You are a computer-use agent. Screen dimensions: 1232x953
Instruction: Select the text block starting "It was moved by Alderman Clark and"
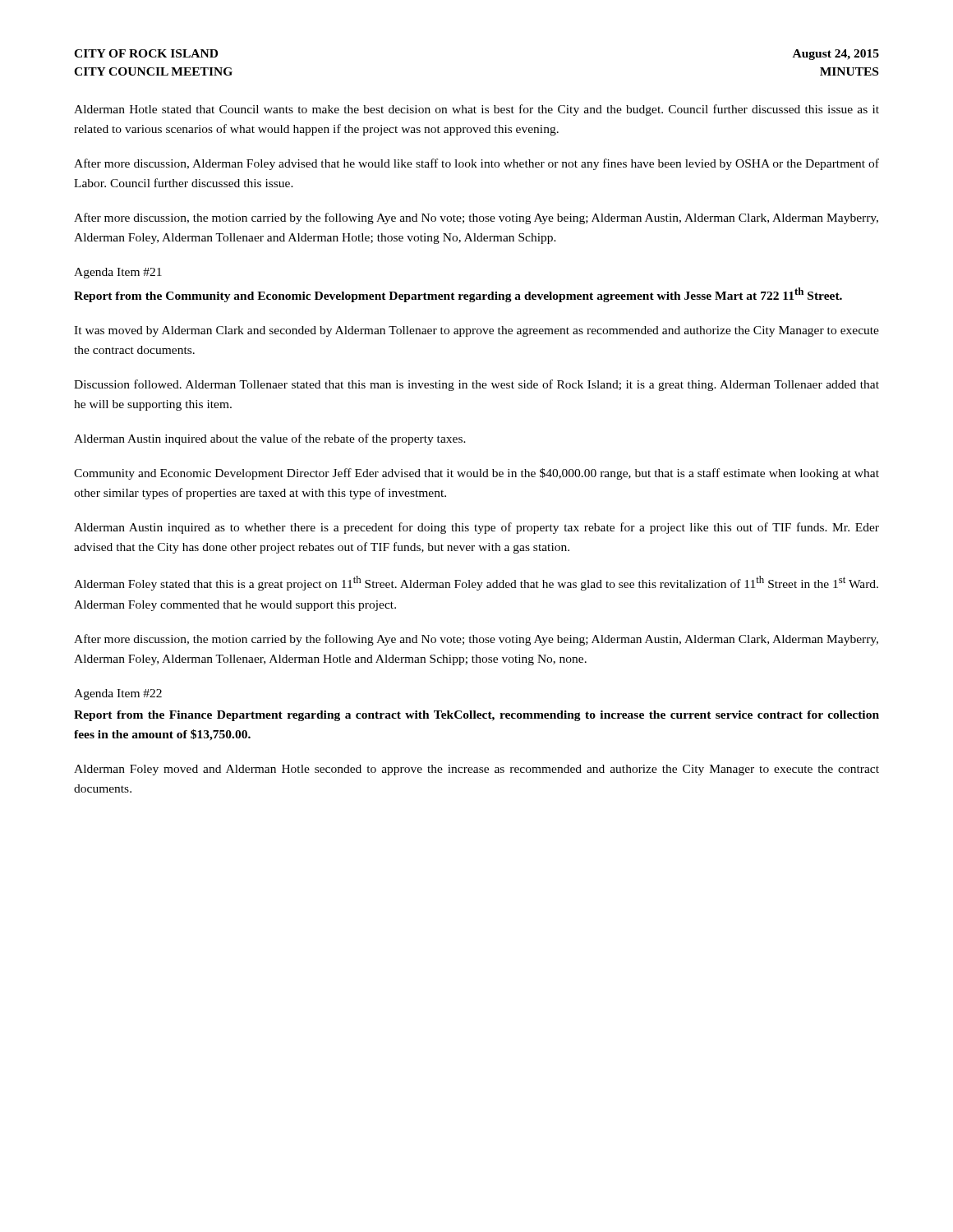pos(476,340)
